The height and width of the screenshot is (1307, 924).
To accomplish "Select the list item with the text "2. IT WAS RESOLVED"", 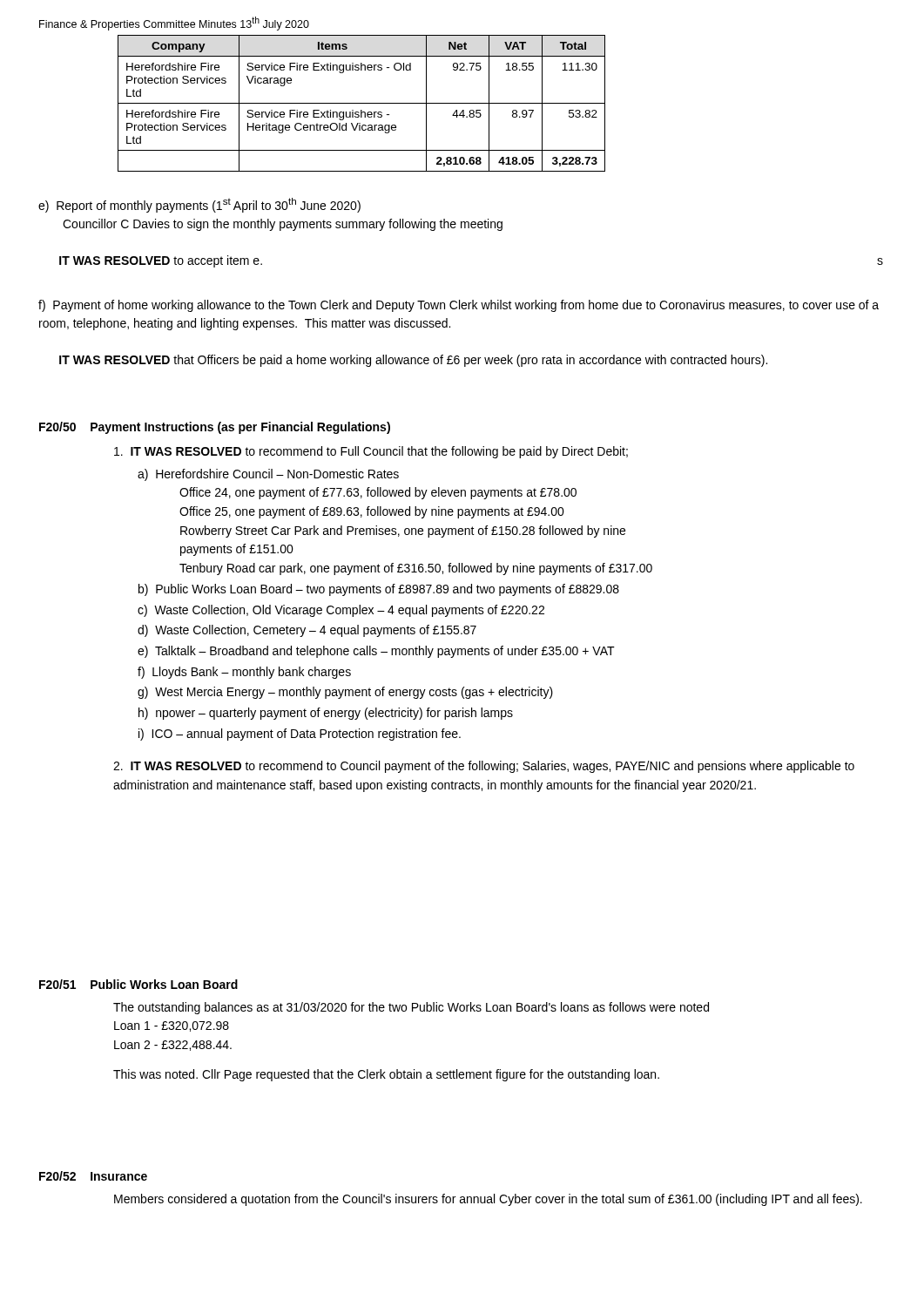I will point(484,776).
